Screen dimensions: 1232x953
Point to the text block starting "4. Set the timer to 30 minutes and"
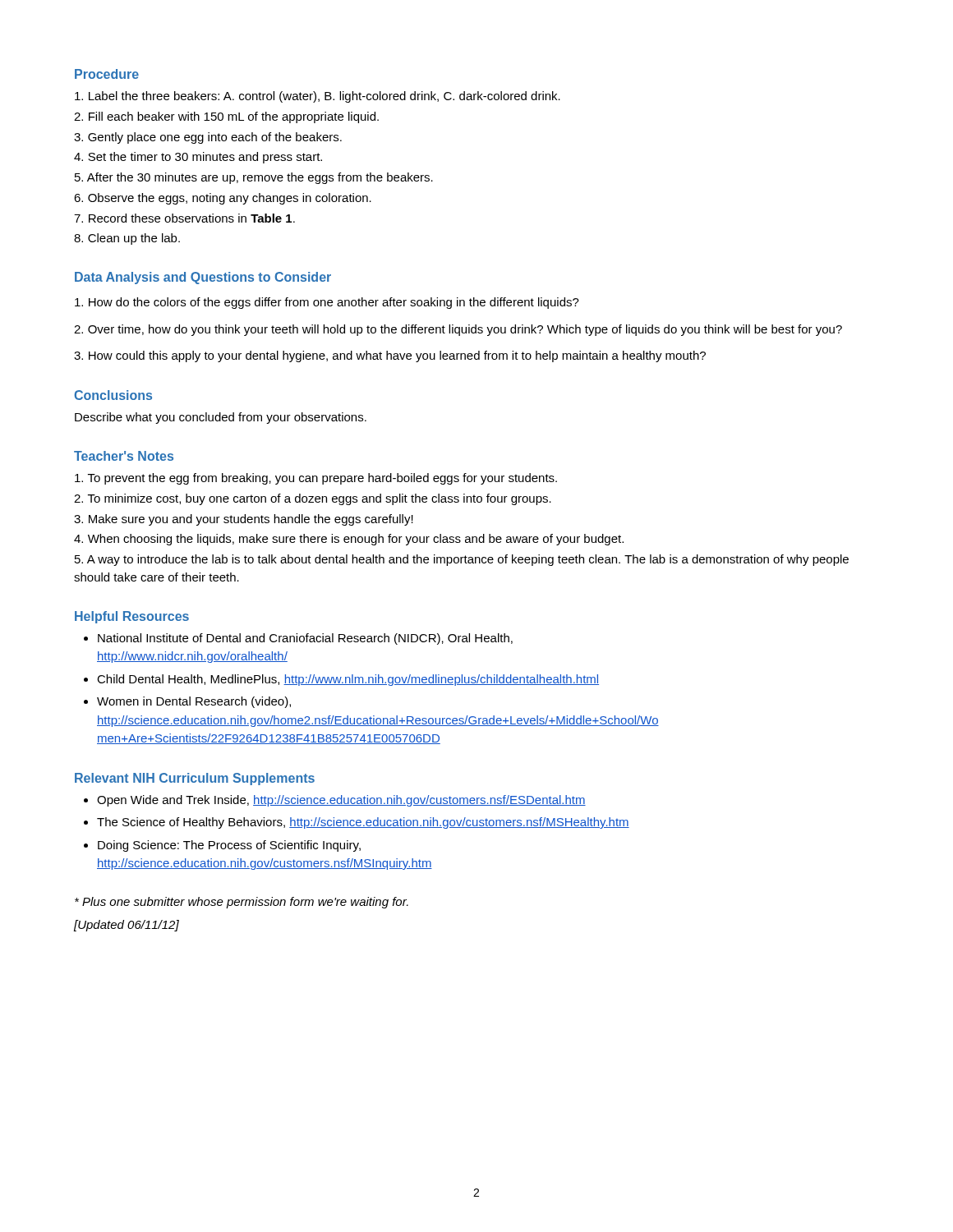[199, 157]
